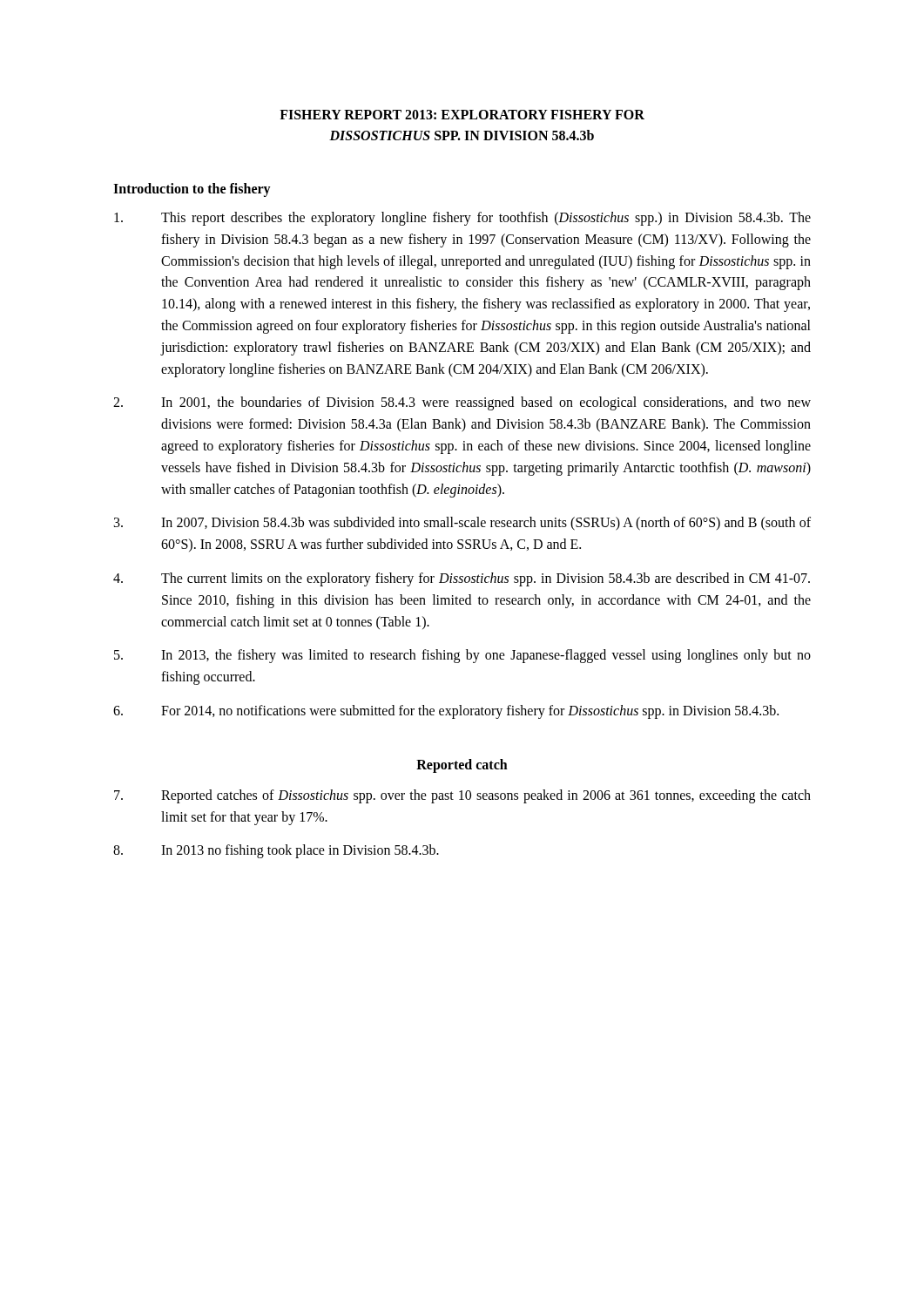This screenshot has height=1307, width=924.
Task: Click on the text block with the text "The current limits on the exploratory"
Action: 462,600
